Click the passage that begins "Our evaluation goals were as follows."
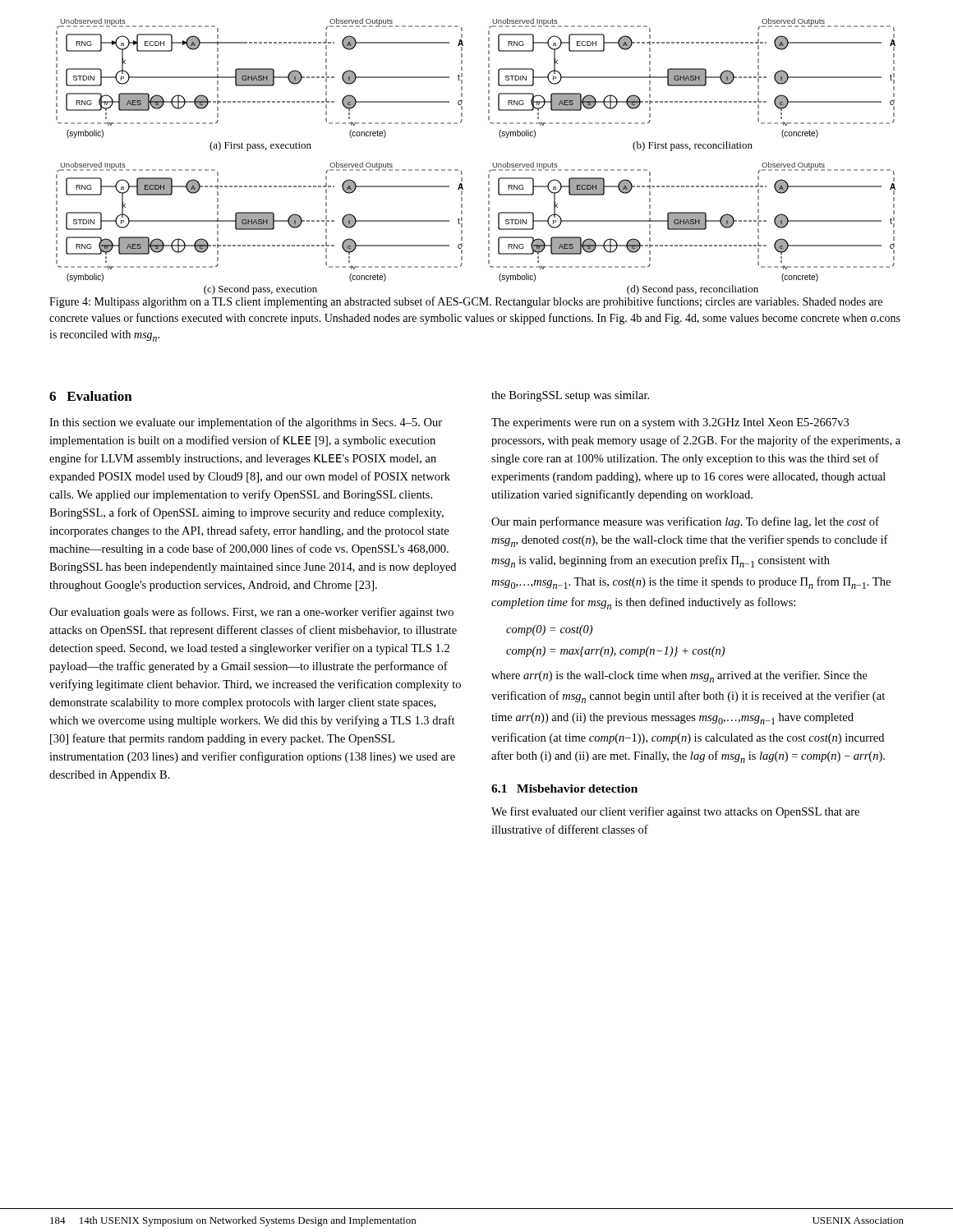Viewport: 953px width, 1232px height. [255, 693]
